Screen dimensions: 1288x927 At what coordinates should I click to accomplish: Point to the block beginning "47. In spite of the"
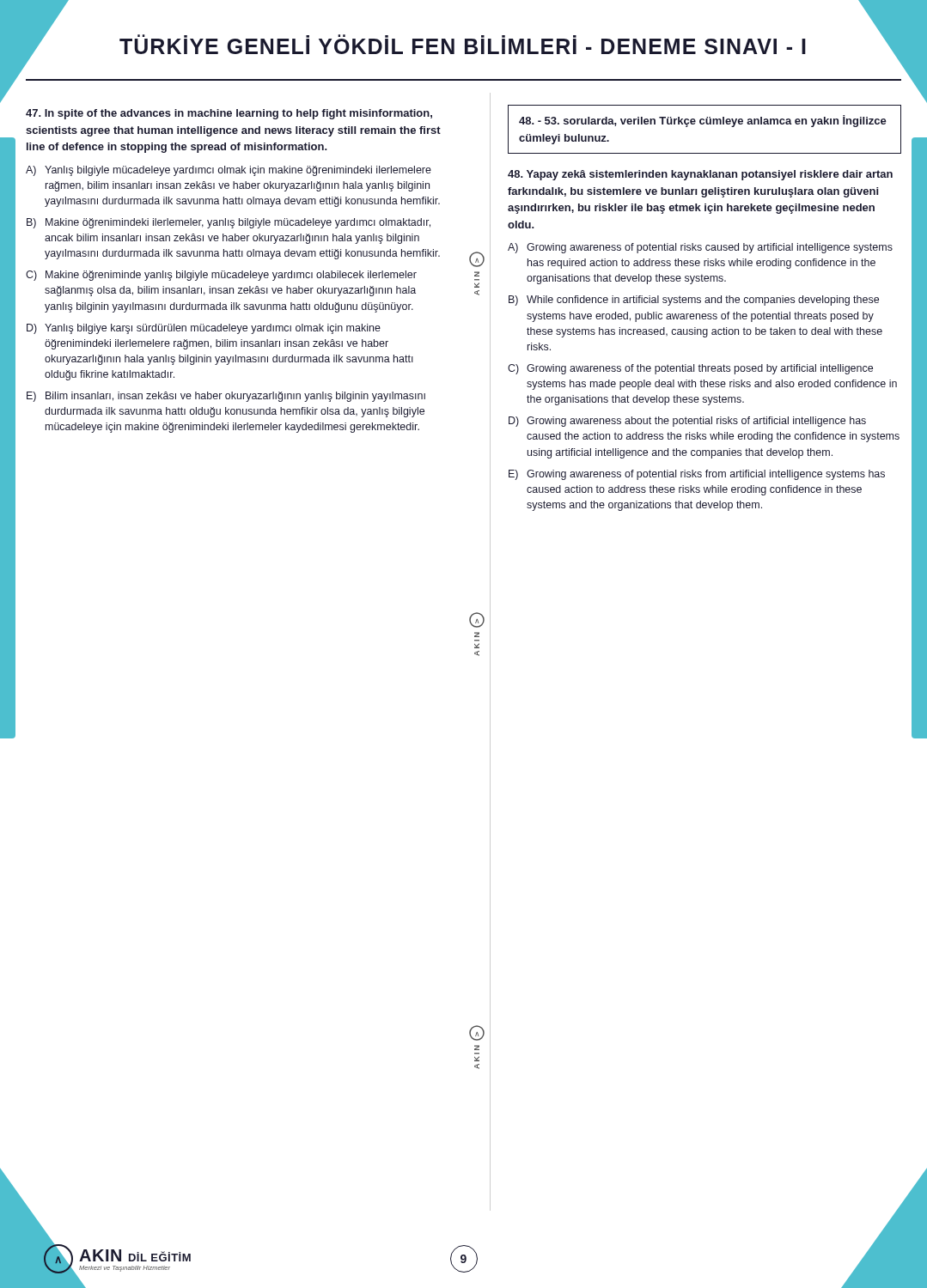(x=236, y=270)
